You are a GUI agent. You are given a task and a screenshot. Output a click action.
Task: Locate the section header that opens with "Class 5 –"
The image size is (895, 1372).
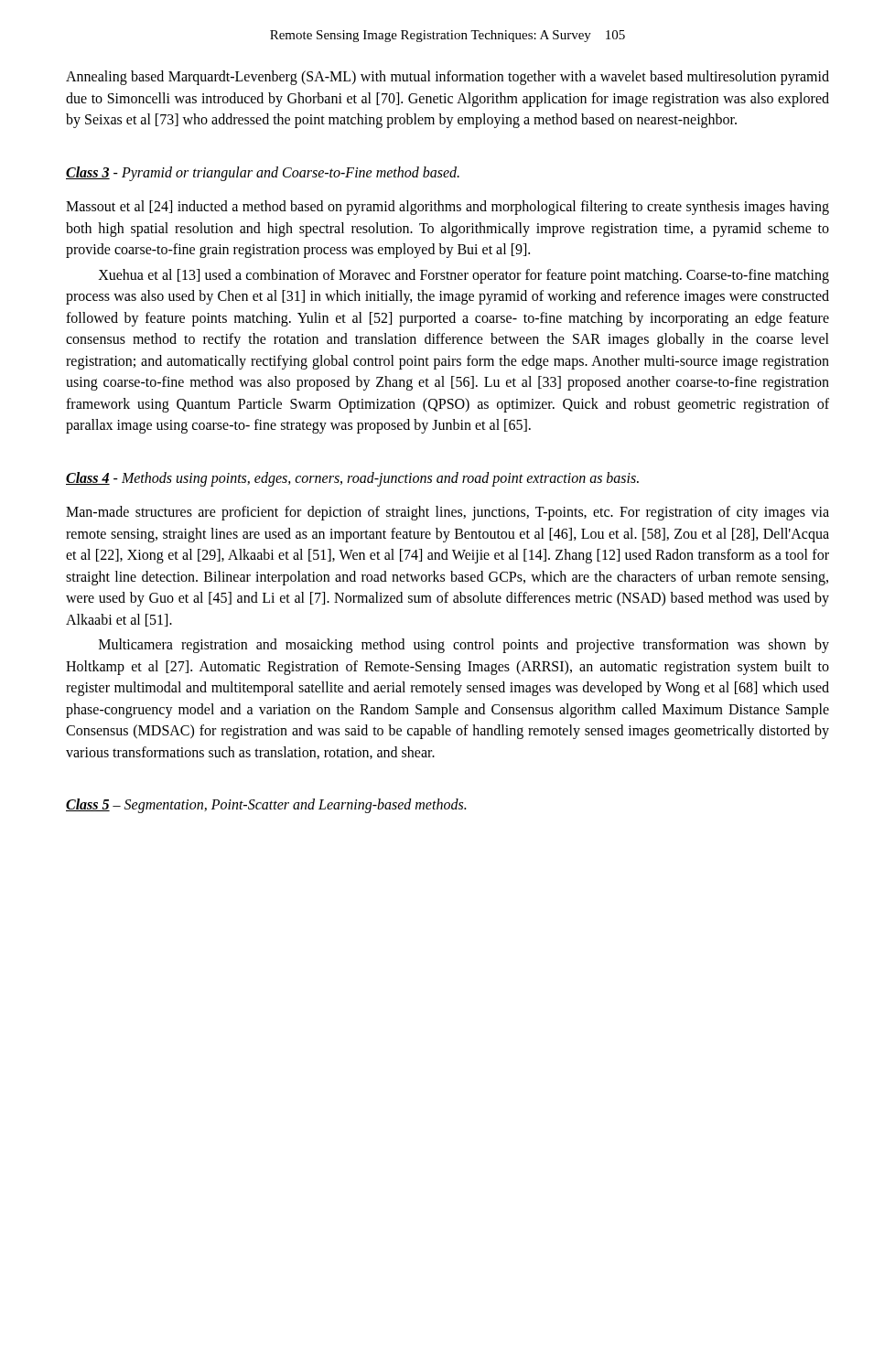click(x=267, y=805)
